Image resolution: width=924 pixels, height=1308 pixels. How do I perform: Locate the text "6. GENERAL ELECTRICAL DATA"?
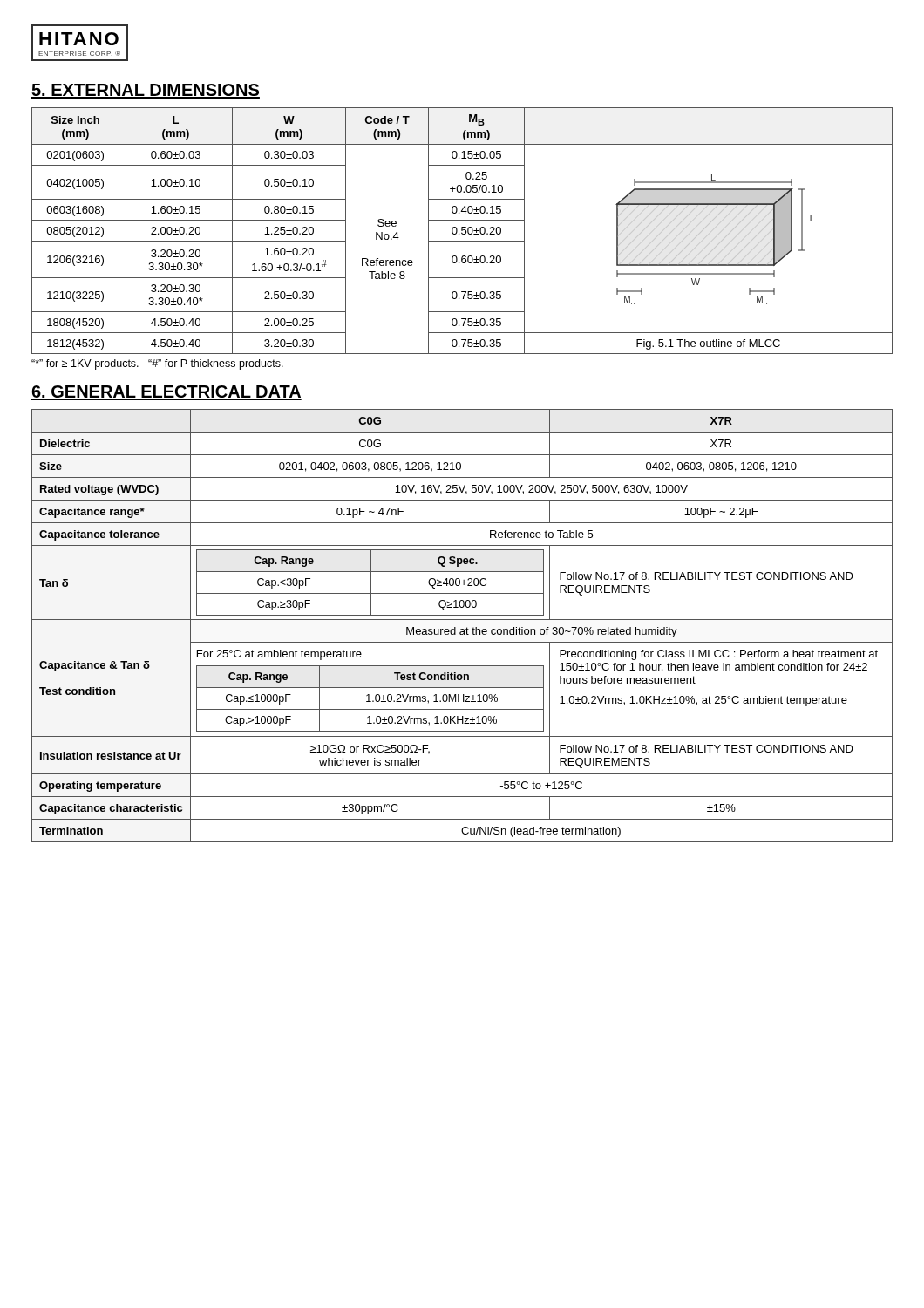point(166,392)
